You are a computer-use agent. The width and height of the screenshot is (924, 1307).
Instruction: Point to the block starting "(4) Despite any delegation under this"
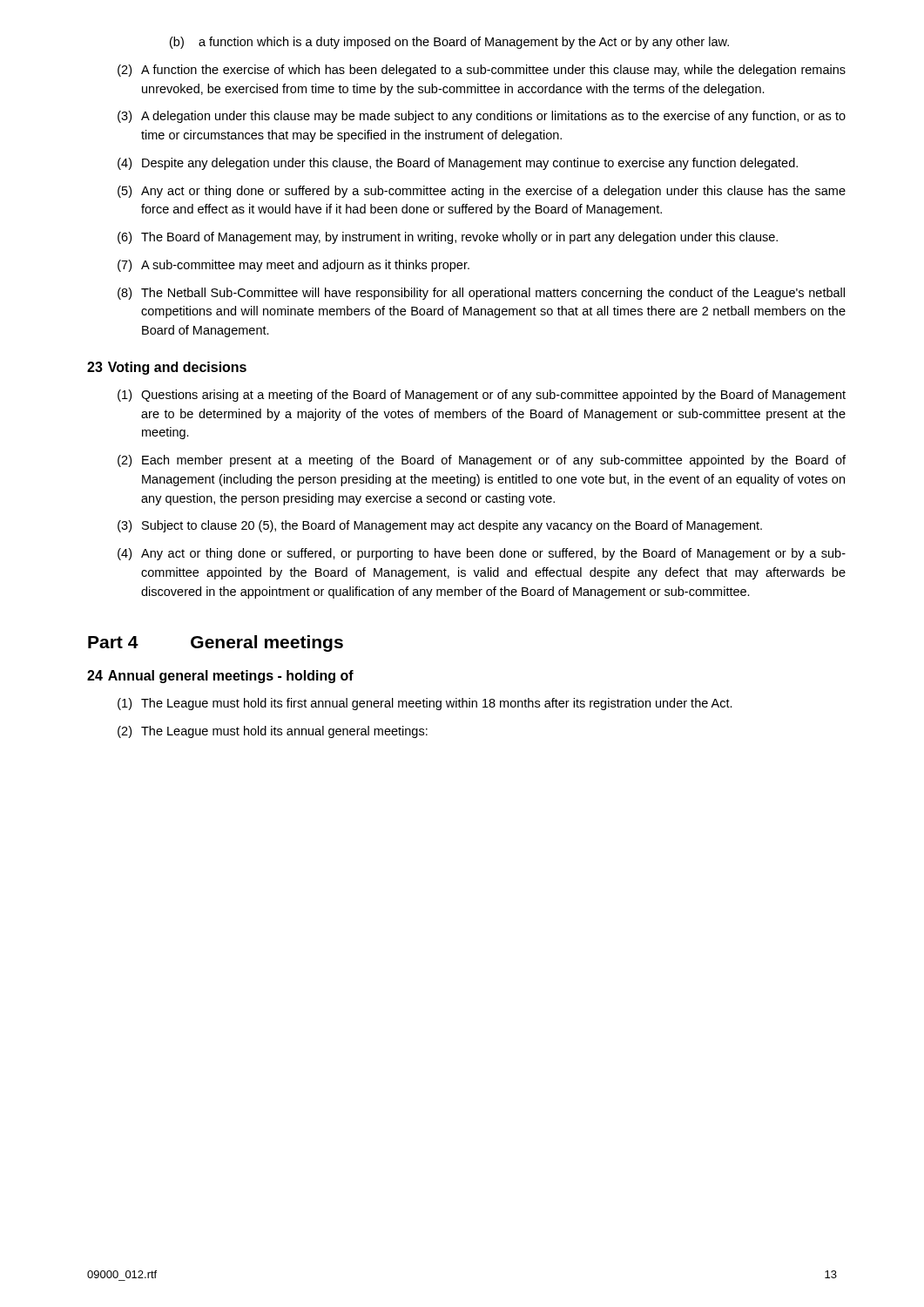click(x=466, y=163)
